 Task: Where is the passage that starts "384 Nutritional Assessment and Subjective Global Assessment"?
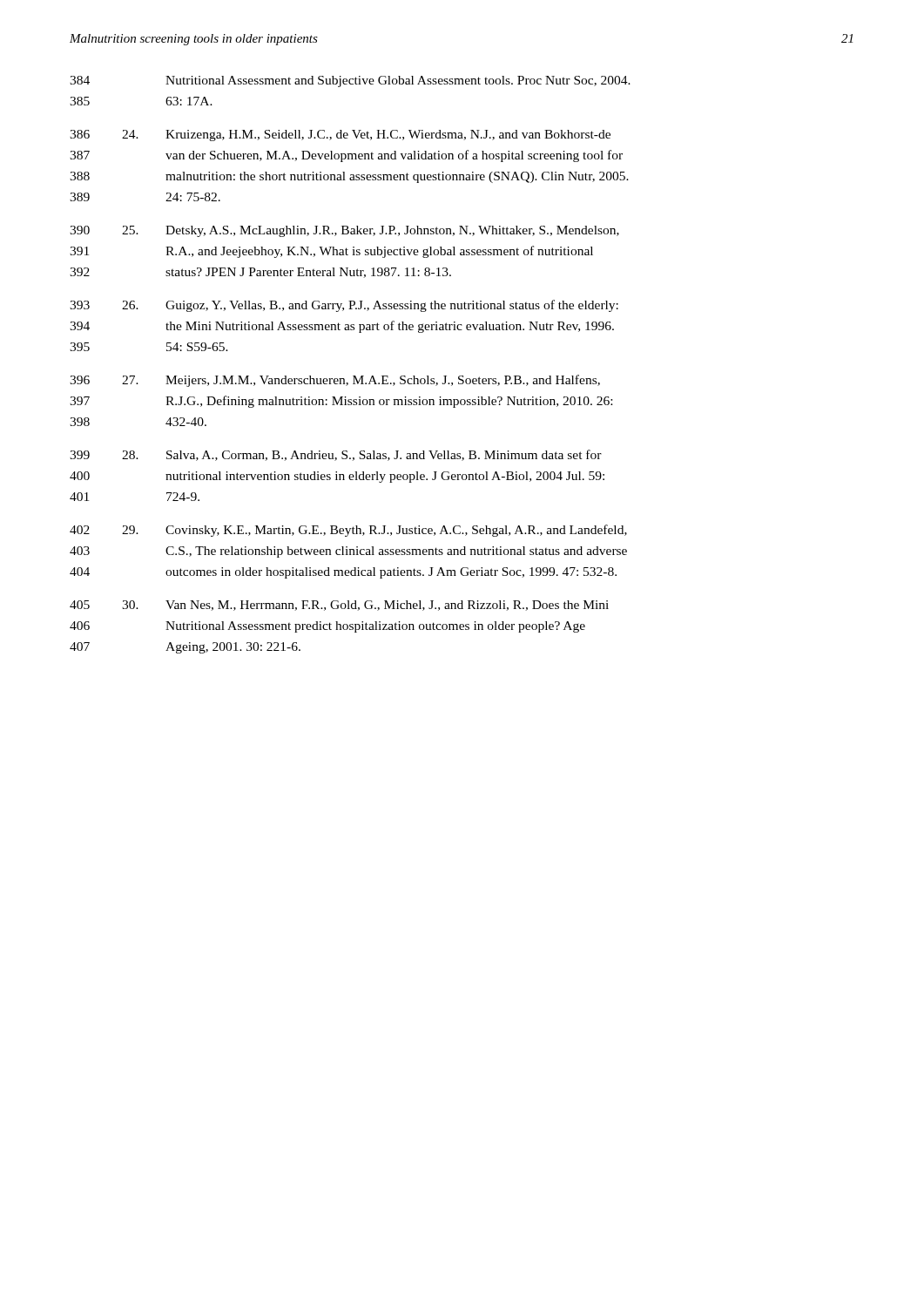pyautogui.click(x=462, y=80)
